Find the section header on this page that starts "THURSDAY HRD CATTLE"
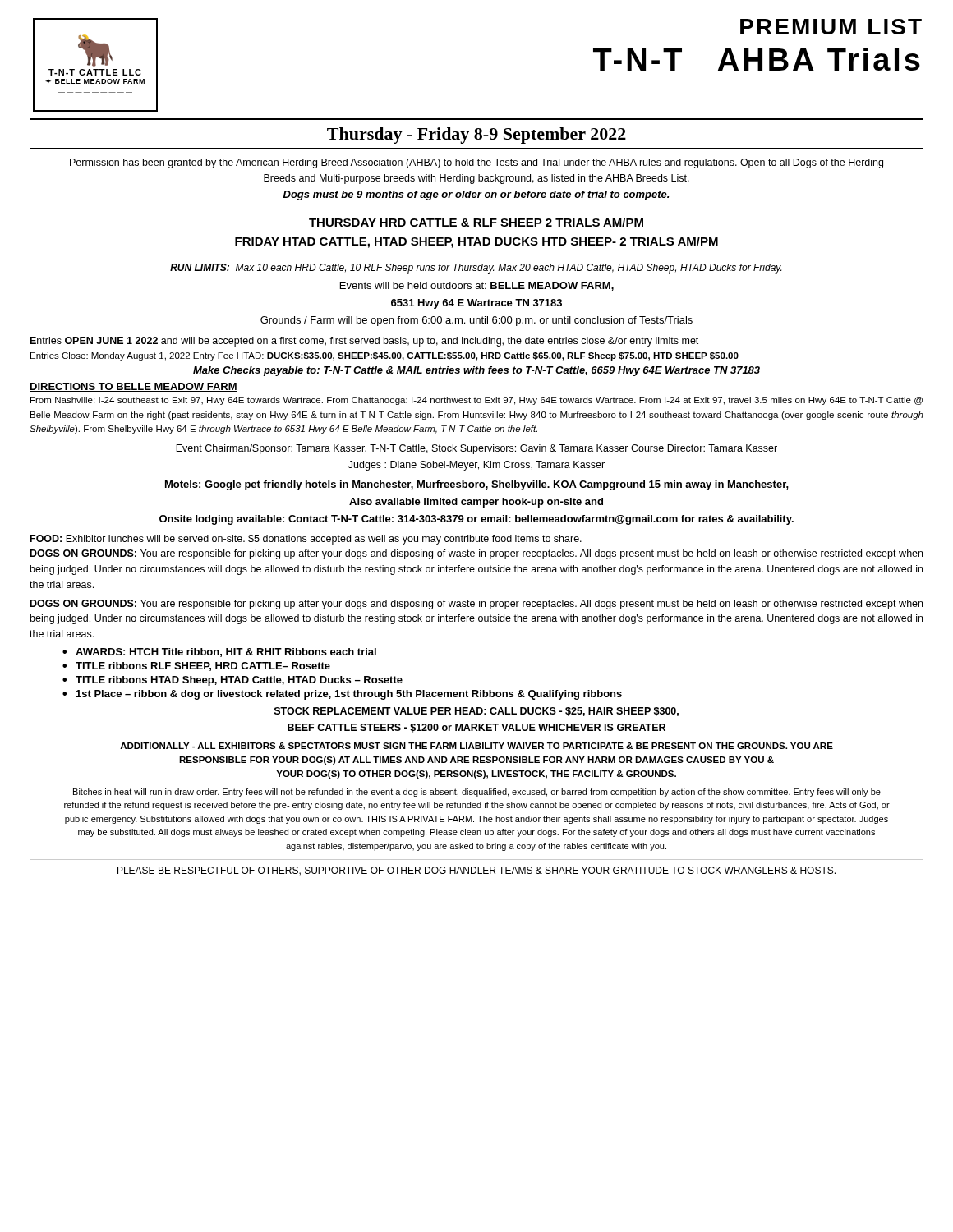 [476, 232]
